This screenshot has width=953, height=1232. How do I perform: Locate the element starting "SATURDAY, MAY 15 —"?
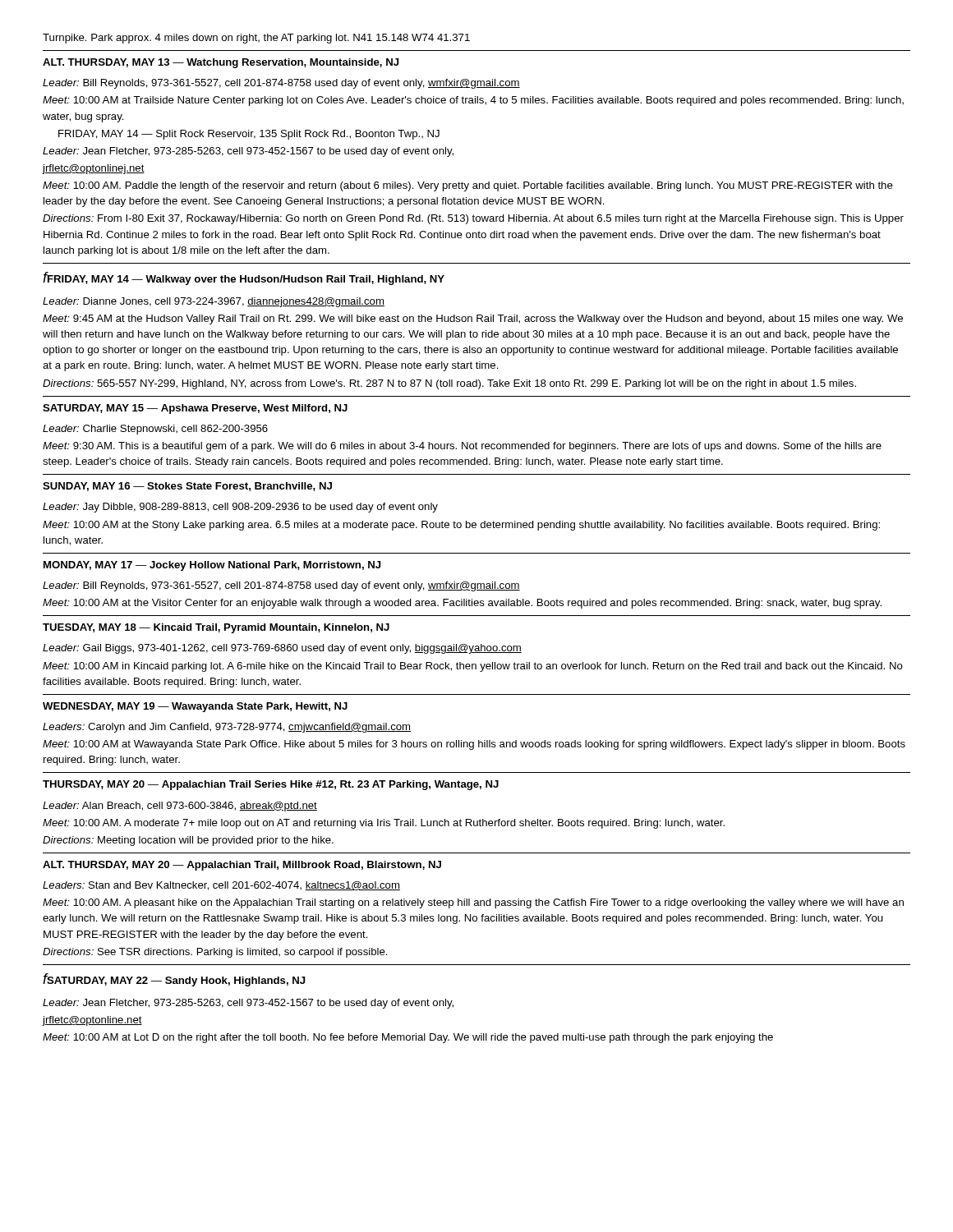tap(195, 409)
